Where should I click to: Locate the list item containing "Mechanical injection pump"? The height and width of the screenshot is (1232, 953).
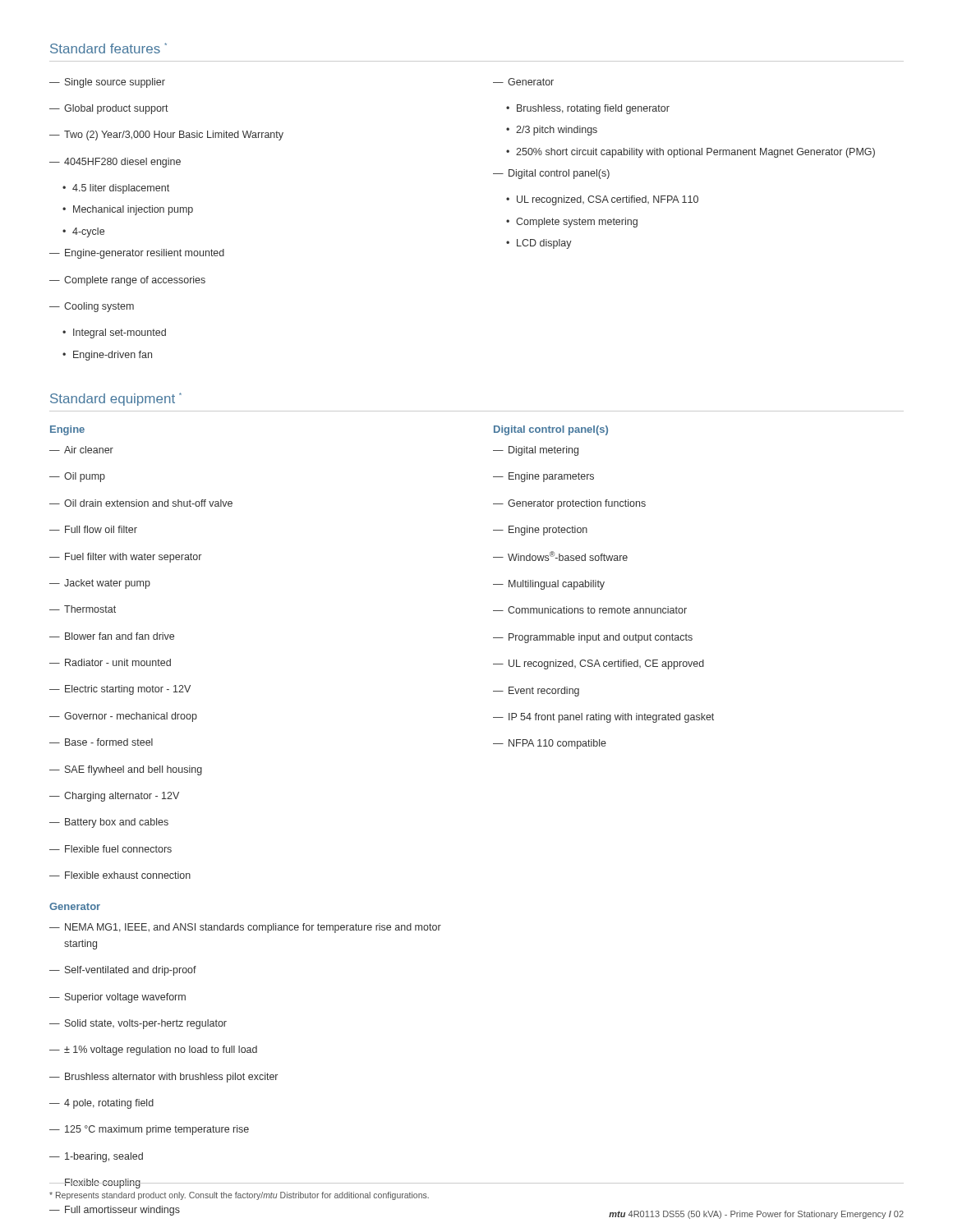click(x=128, y=210)
